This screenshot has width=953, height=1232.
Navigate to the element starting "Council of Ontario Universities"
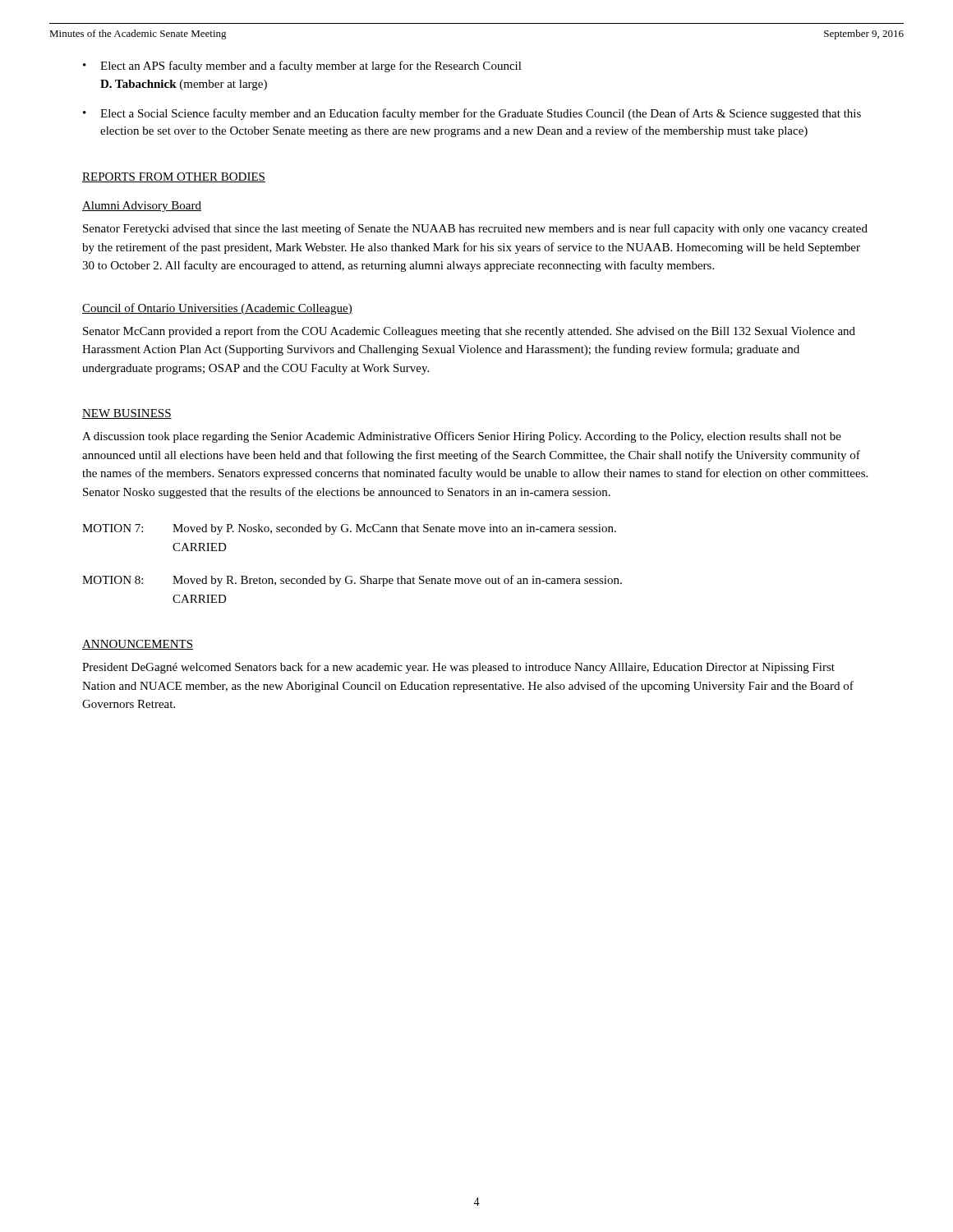(217, 308)
